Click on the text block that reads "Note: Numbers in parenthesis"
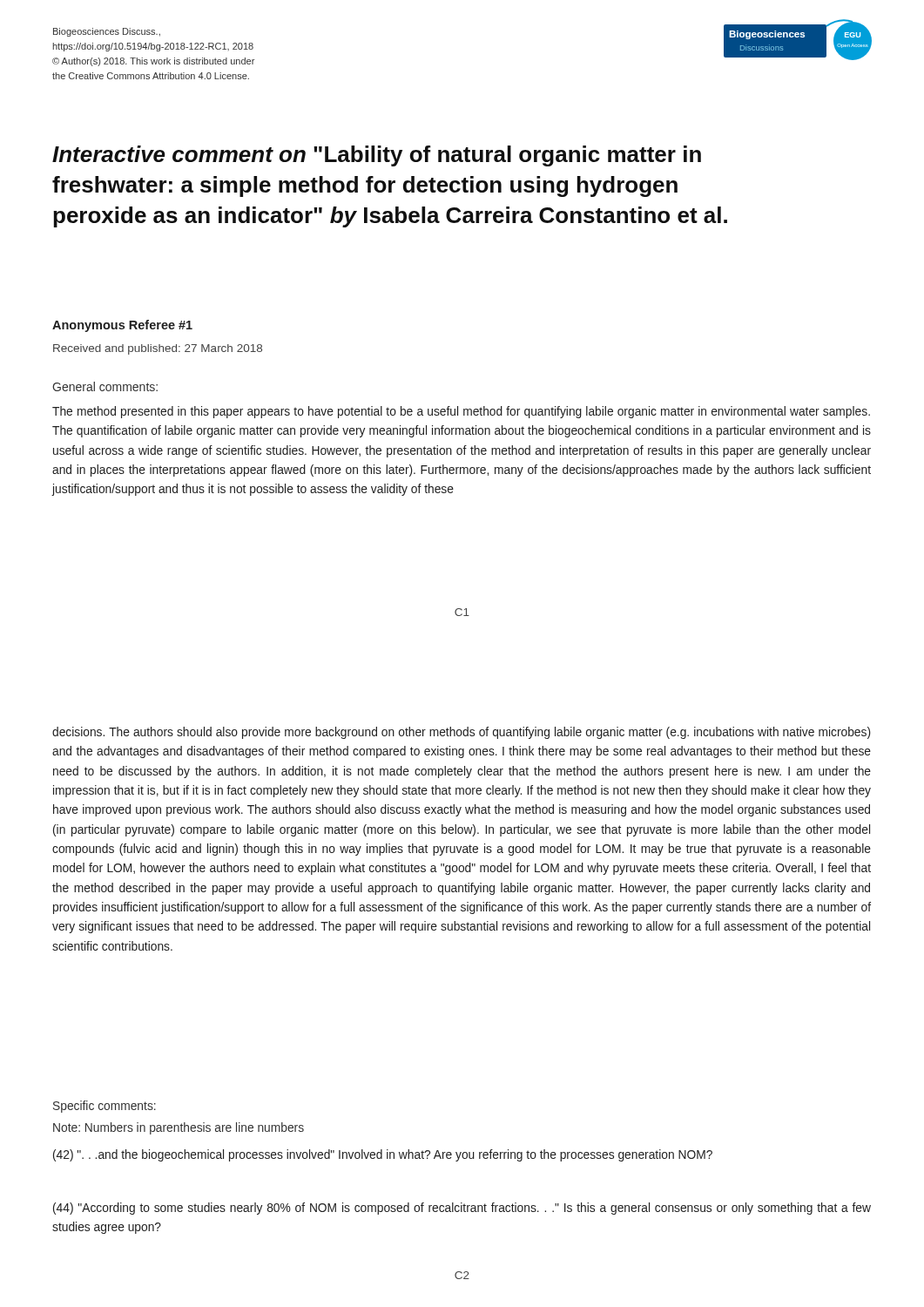The height and width of the screenshot is (1307, 924). click(178, 1128)
